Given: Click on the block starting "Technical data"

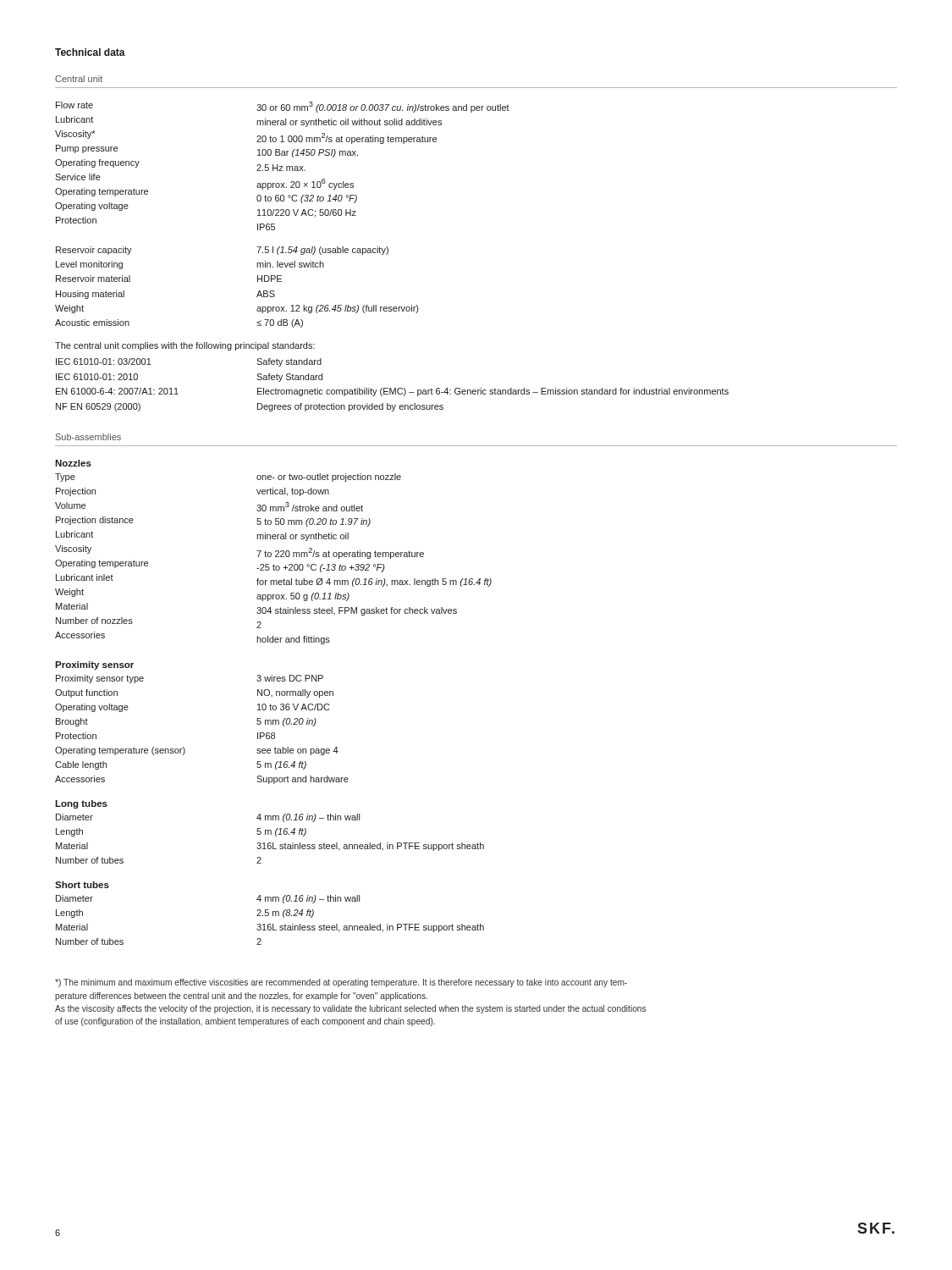Looking at the screenshot, I should click(90, 53).
